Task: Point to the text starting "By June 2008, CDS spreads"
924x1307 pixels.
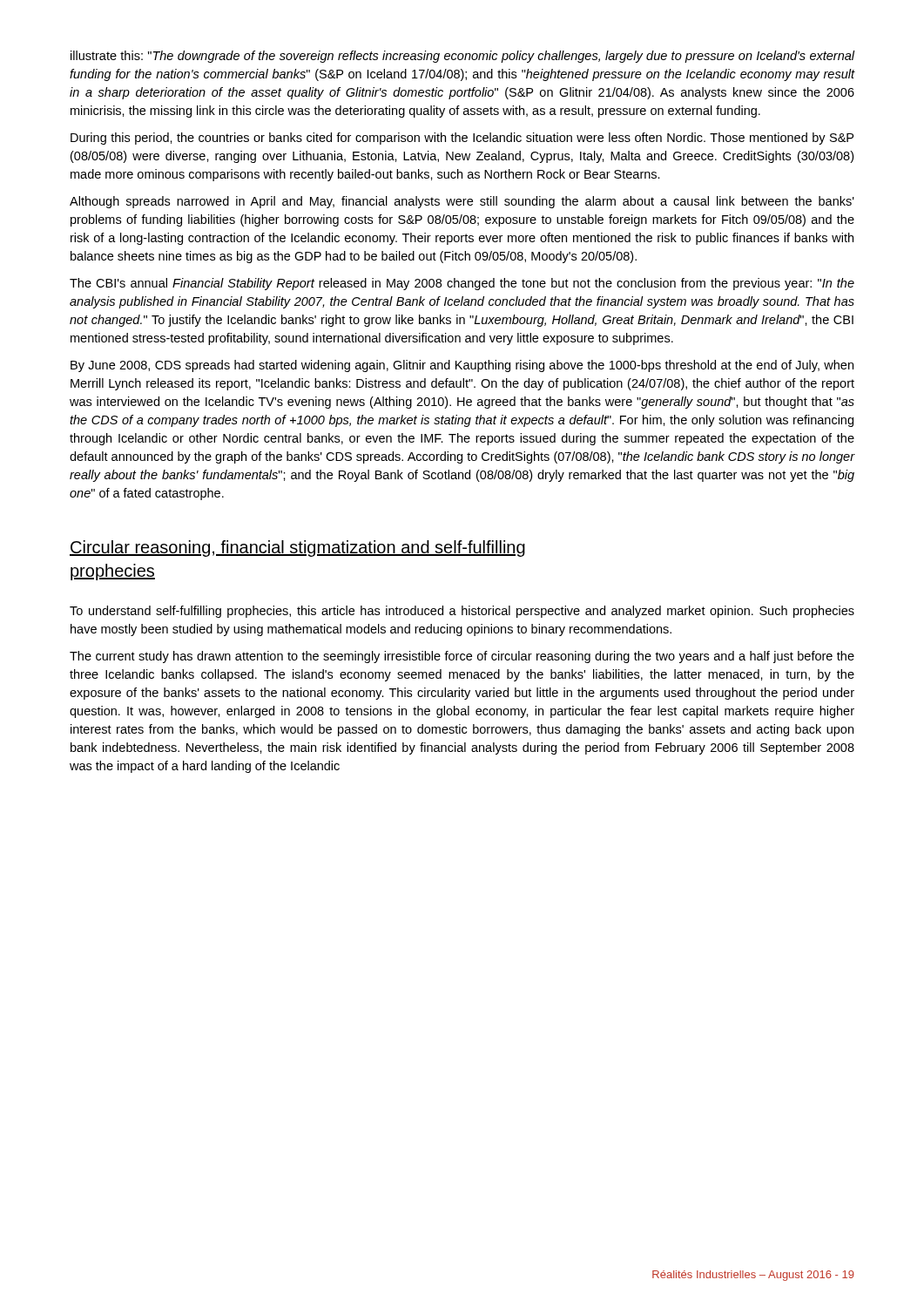Action: pyautogui.click(x=462, y=430)
